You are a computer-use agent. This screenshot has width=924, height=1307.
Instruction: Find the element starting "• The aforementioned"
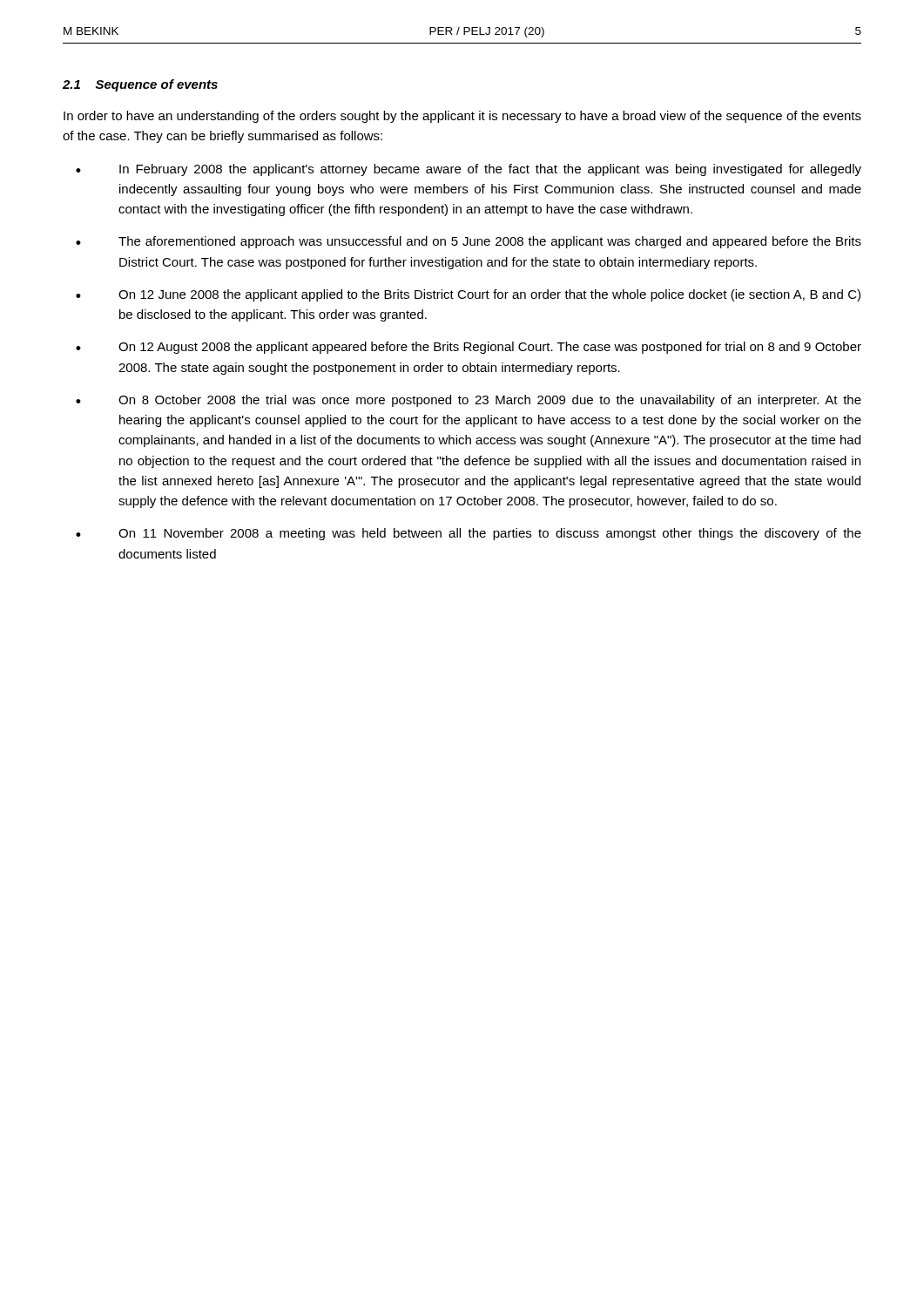coord(462,251)
